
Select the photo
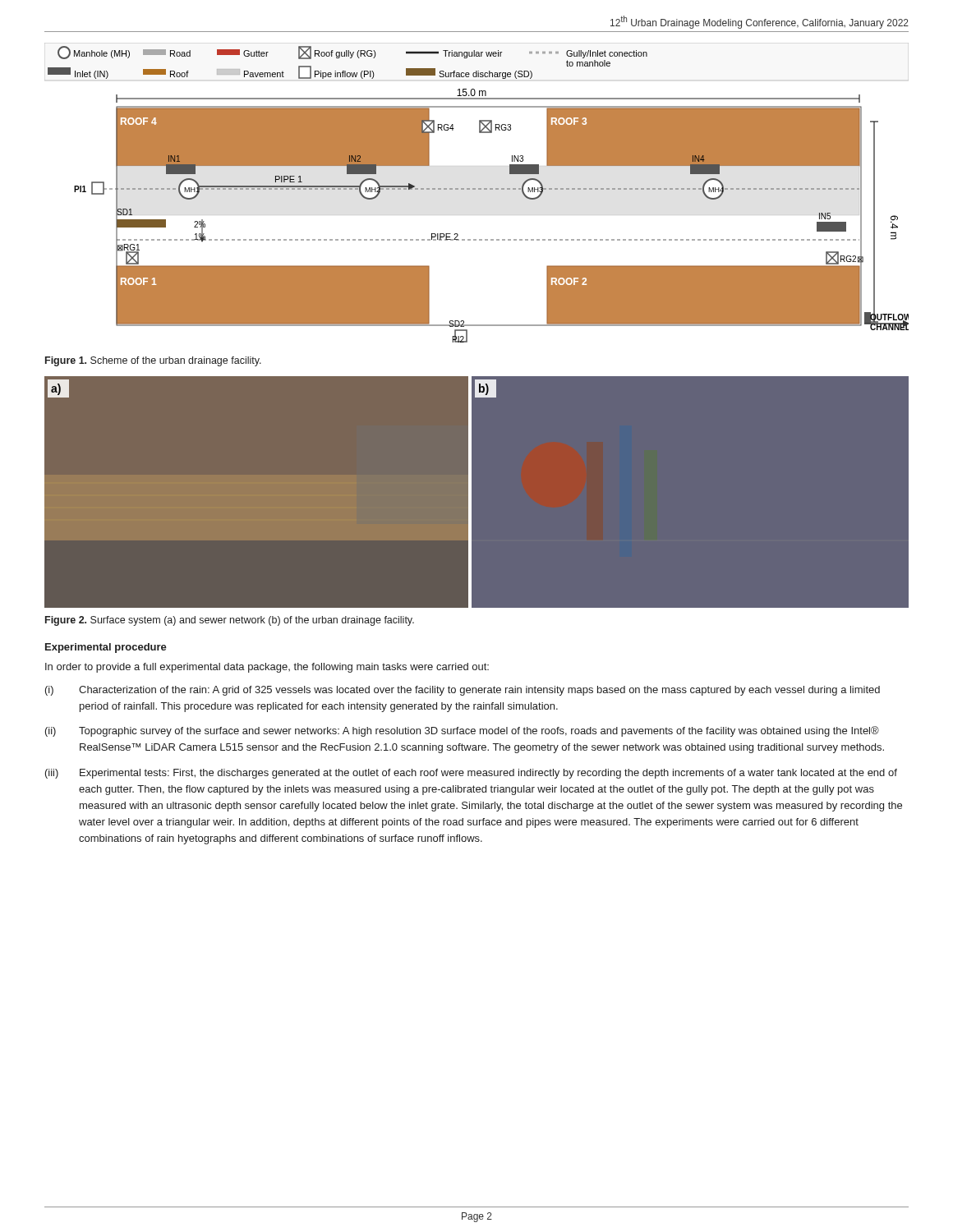tap(476, 492)
